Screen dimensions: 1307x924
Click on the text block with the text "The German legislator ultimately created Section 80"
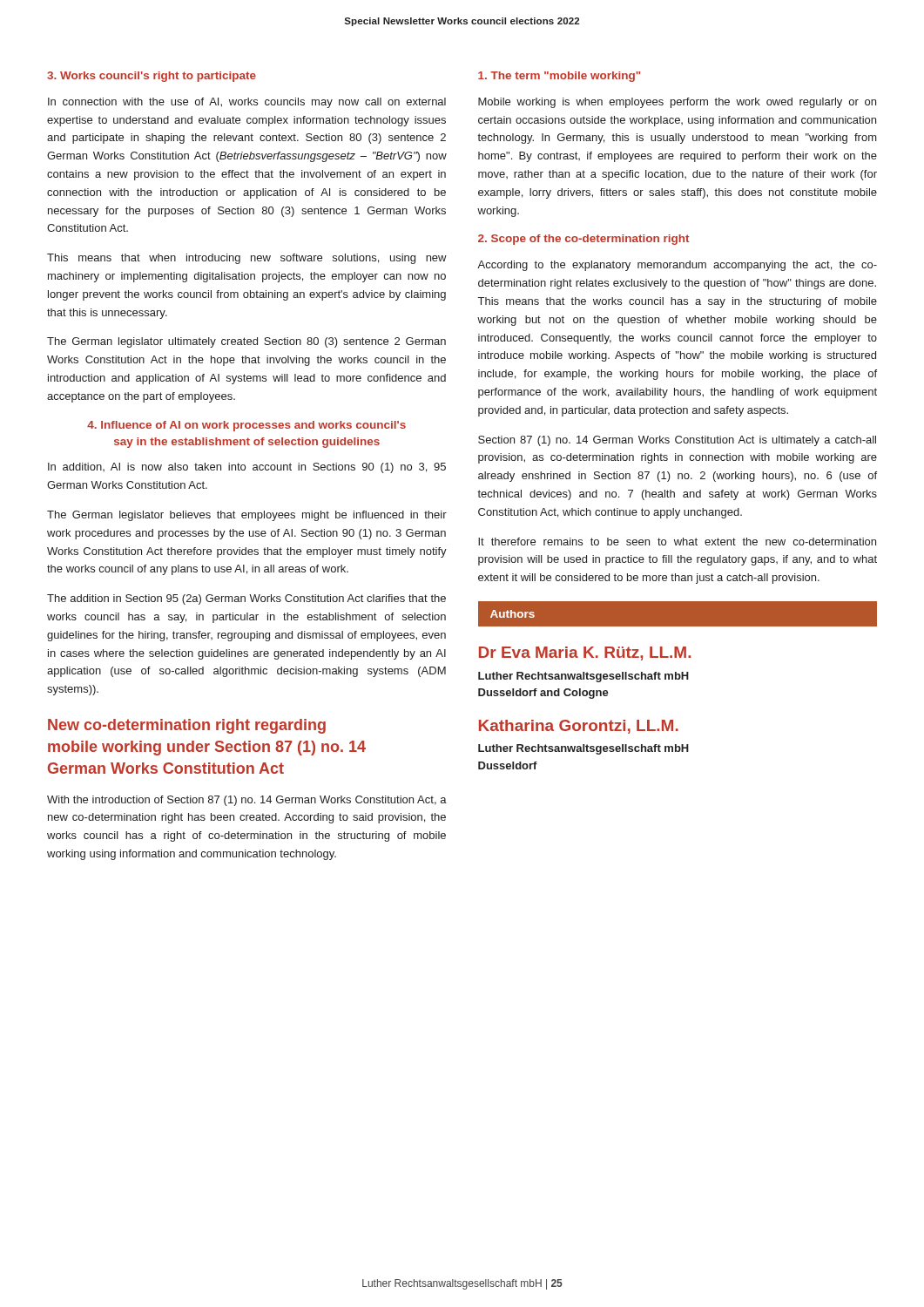click(247, 369)
